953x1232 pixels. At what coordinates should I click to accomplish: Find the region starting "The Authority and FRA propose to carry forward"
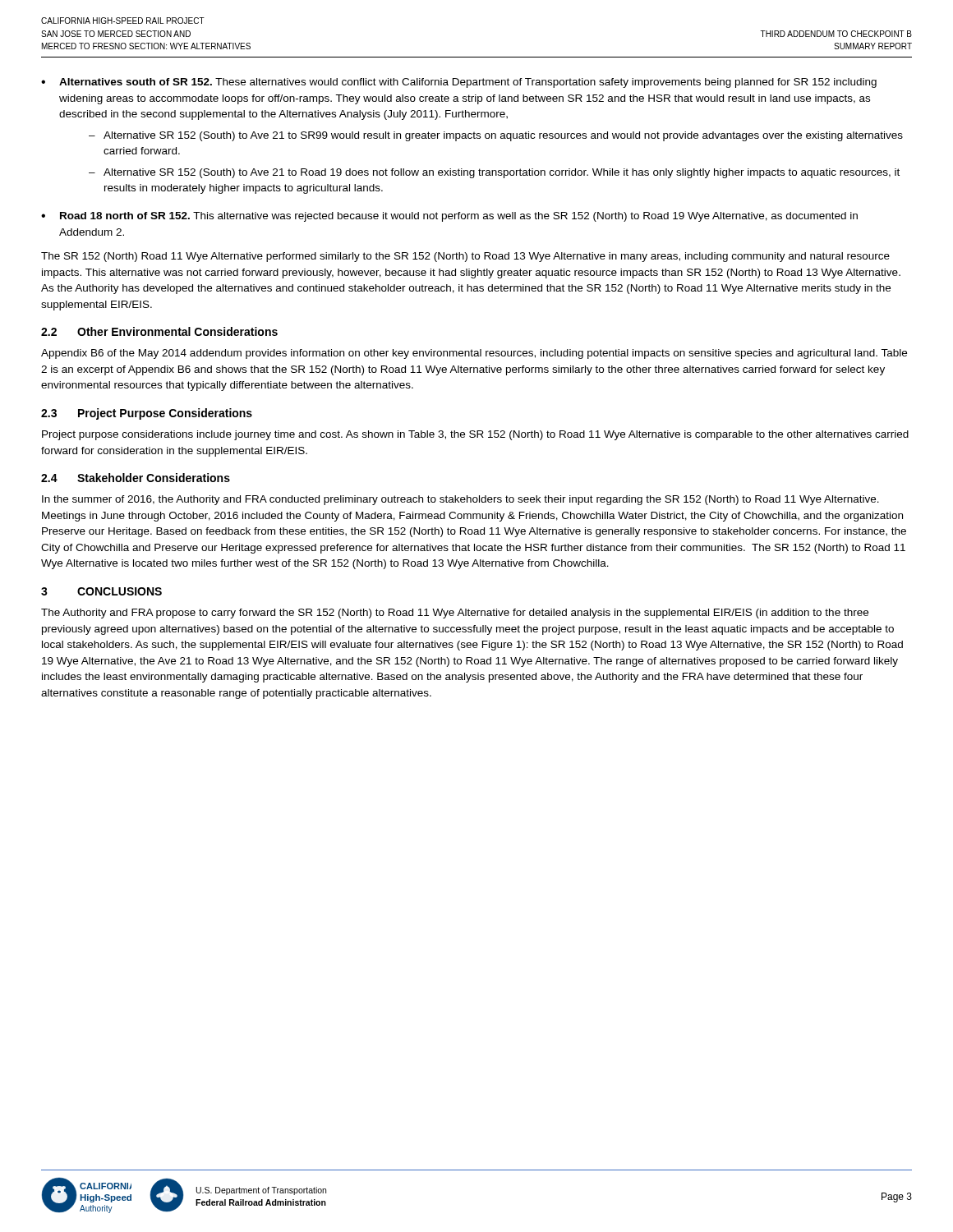[472, 652]
